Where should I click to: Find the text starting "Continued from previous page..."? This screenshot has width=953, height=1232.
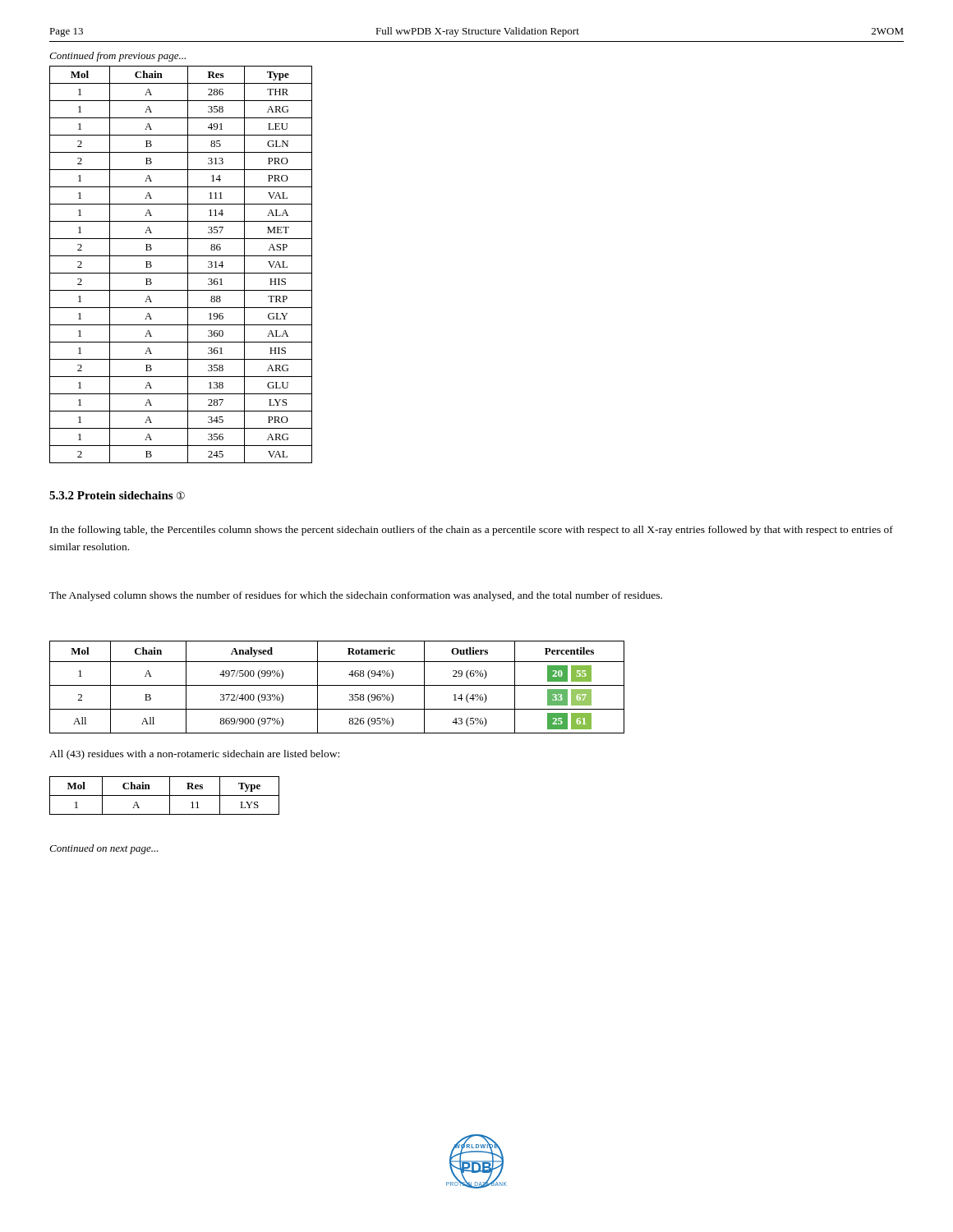tap(118, 55)
